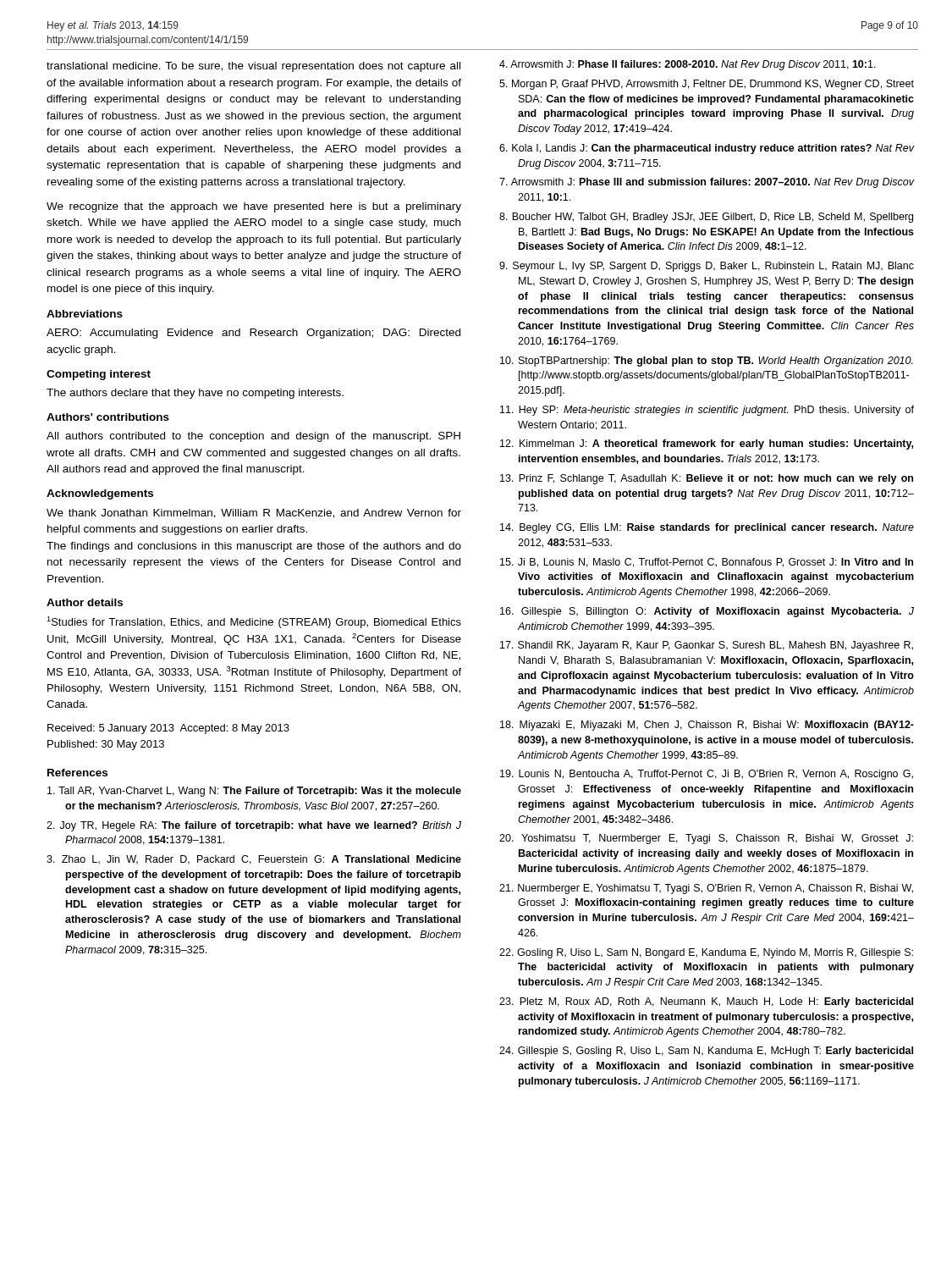The image size is (952, 1270).
Task: Point to the block beginning "We thank Jonathan Kimmelman, William R MacKenzie, and"
Action: [254, 545]
